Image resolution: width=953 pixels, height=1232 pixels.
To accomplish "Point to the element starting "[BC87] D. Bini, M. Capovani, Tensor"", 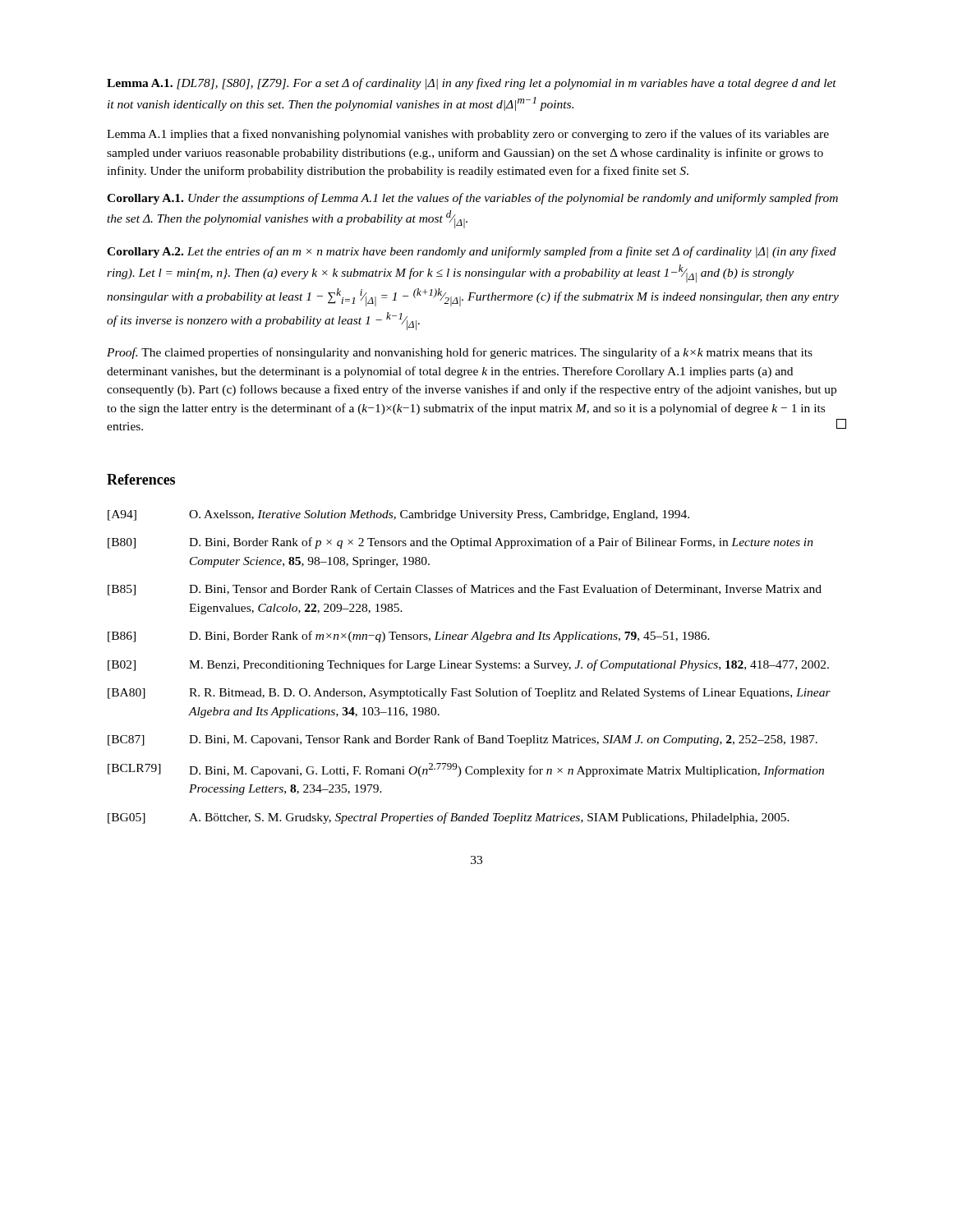I will click(476, 739).
